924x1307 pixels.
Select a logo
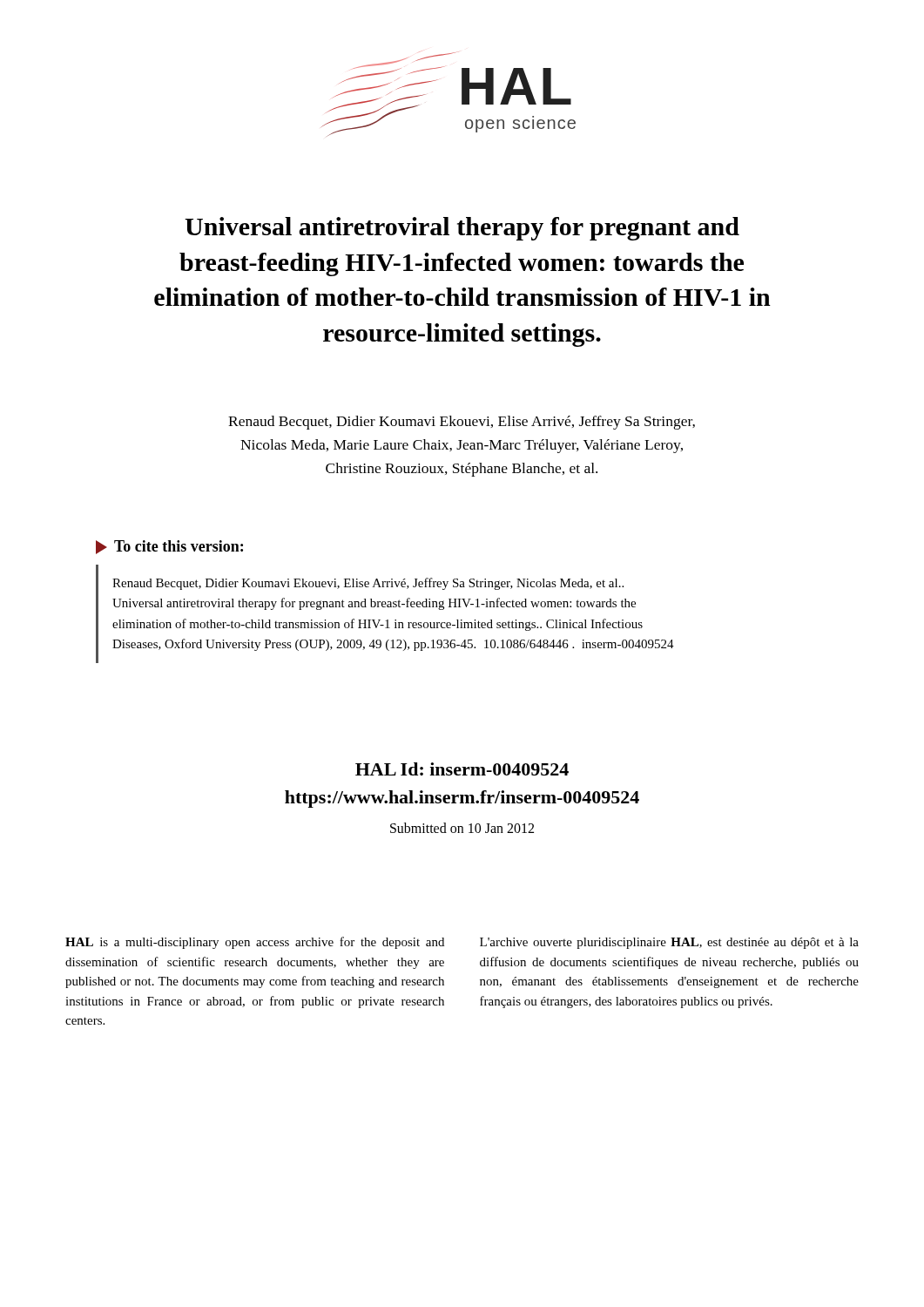tap(462, 98)
